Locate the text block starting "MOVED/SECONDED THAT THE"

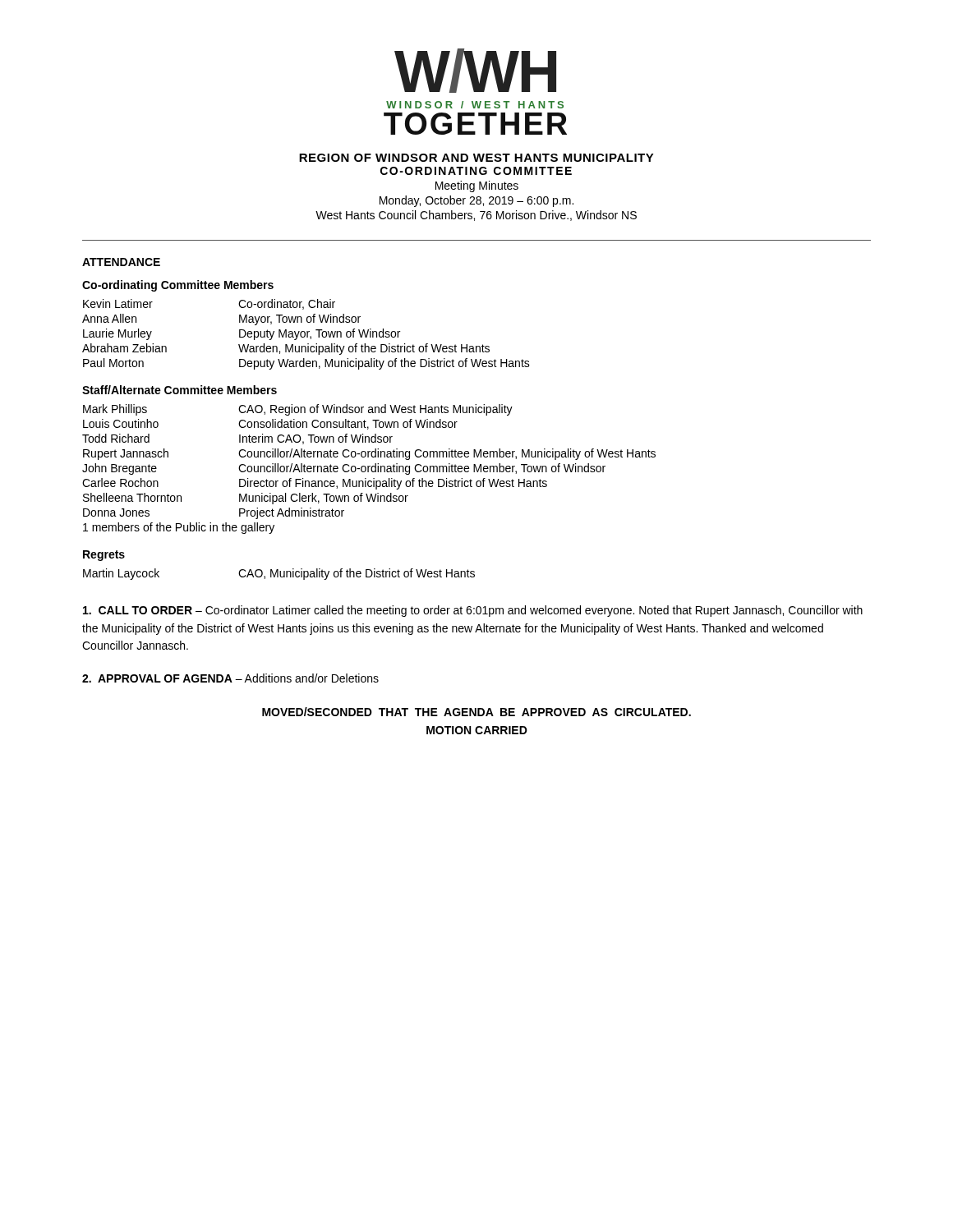tap(476, 721)
